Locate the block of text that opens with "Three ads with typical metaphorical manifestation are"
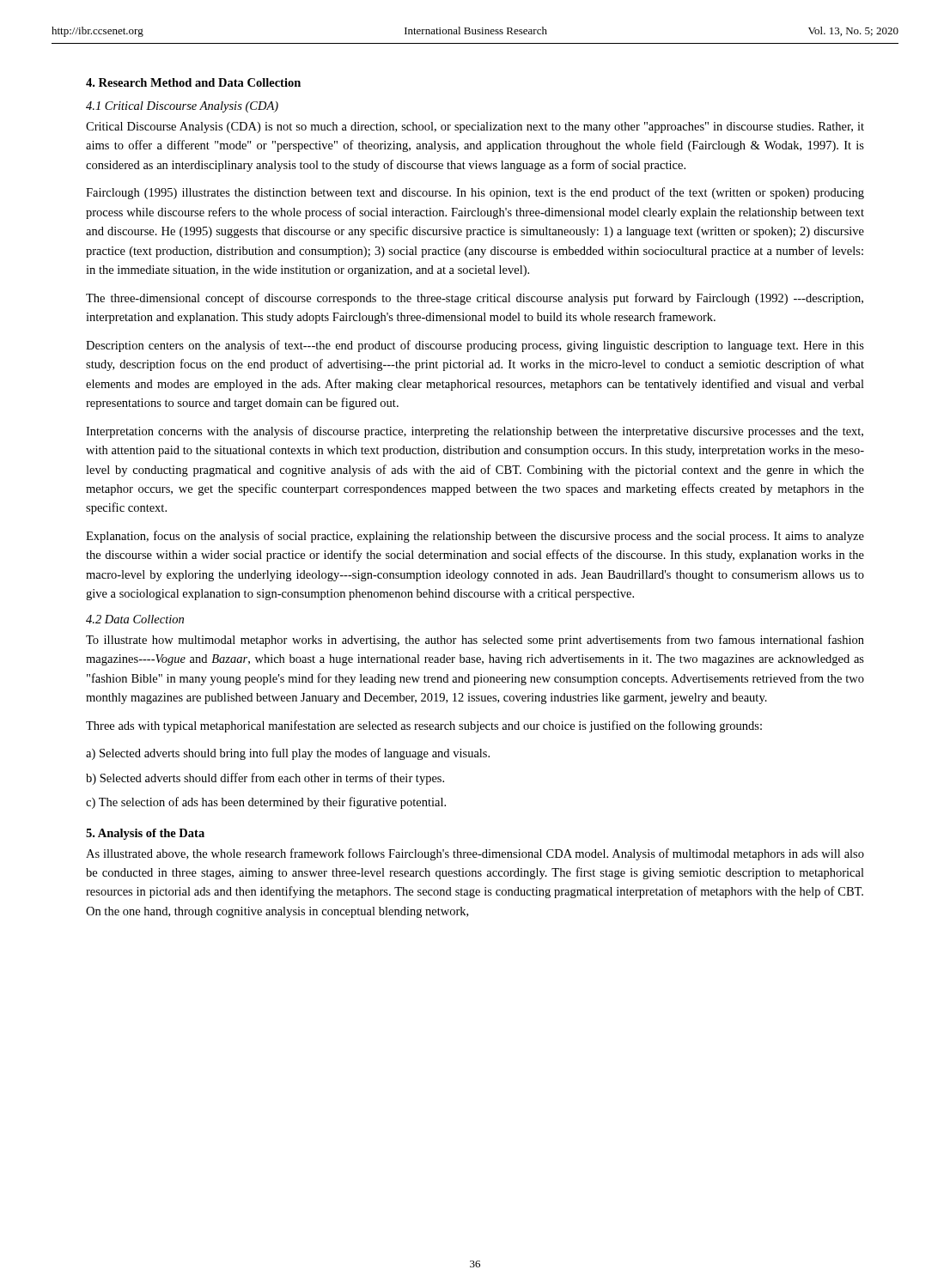 pyautogui.click(x=424, y=725)
